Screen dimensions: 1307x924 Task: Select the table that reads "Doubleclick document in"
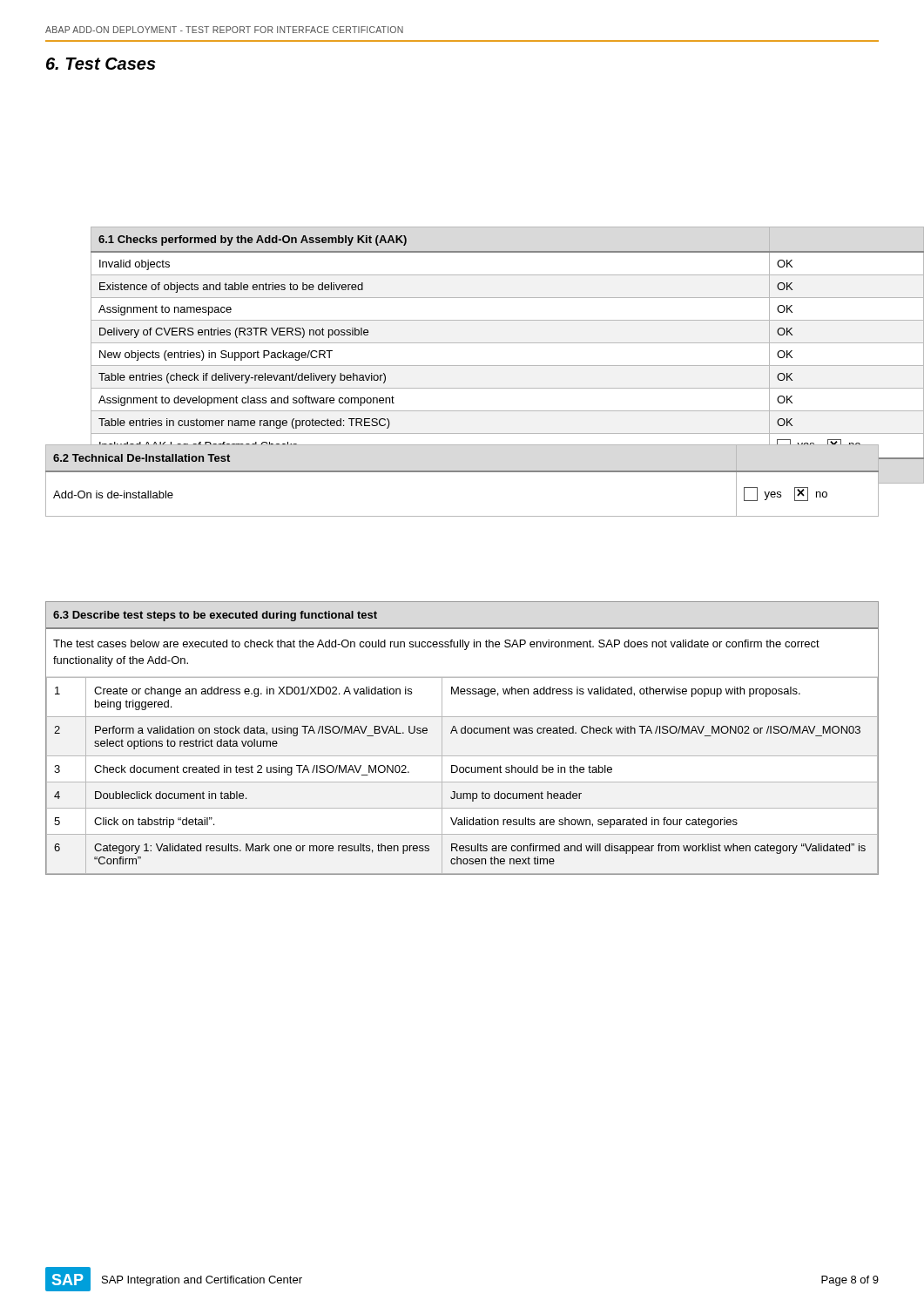click(x=462, y=738)
